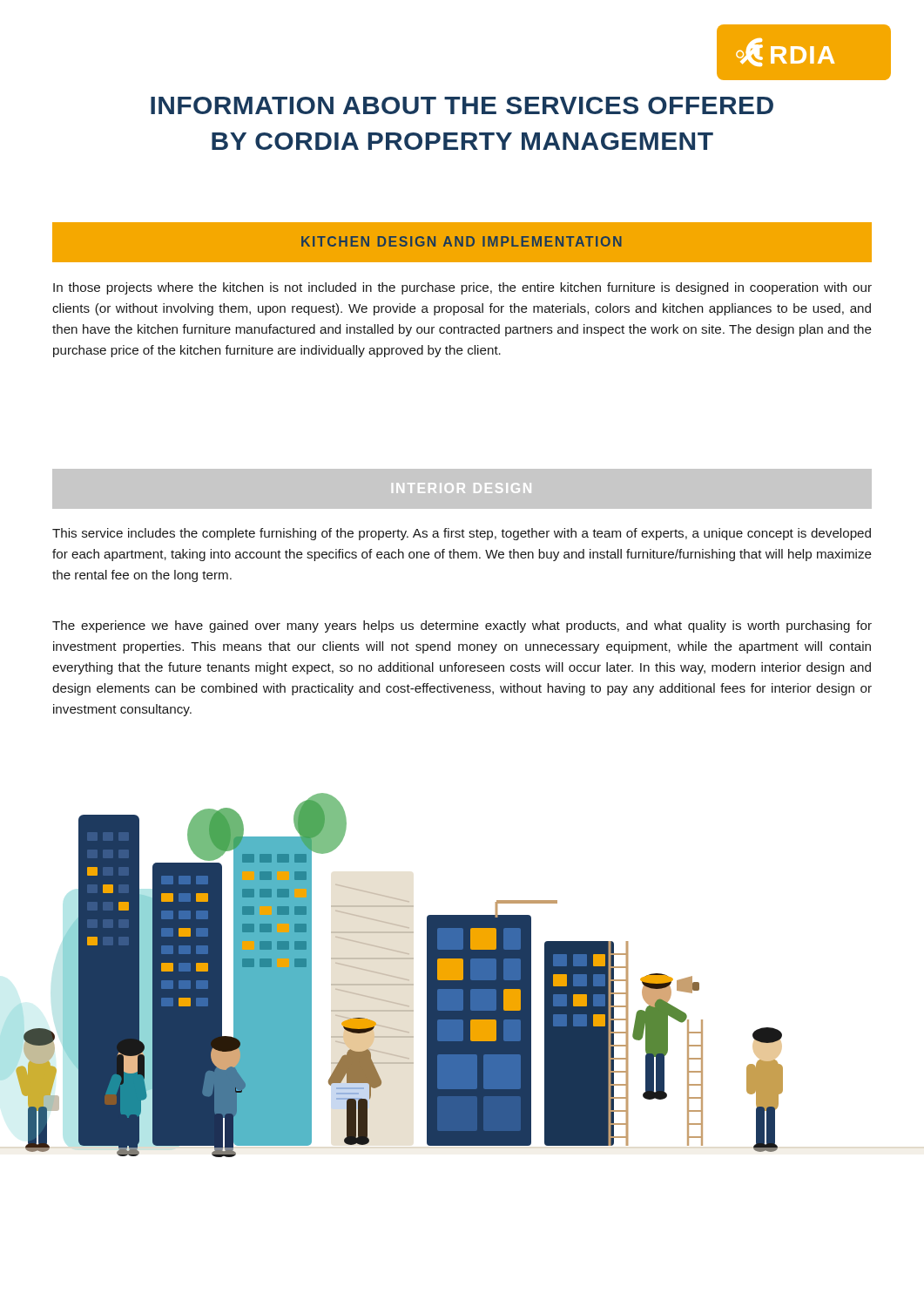Select the region starting "INTERIOR DESIGN"
Image resolution: width=924 pixels, height=1307 pixels.
point(462,489)
